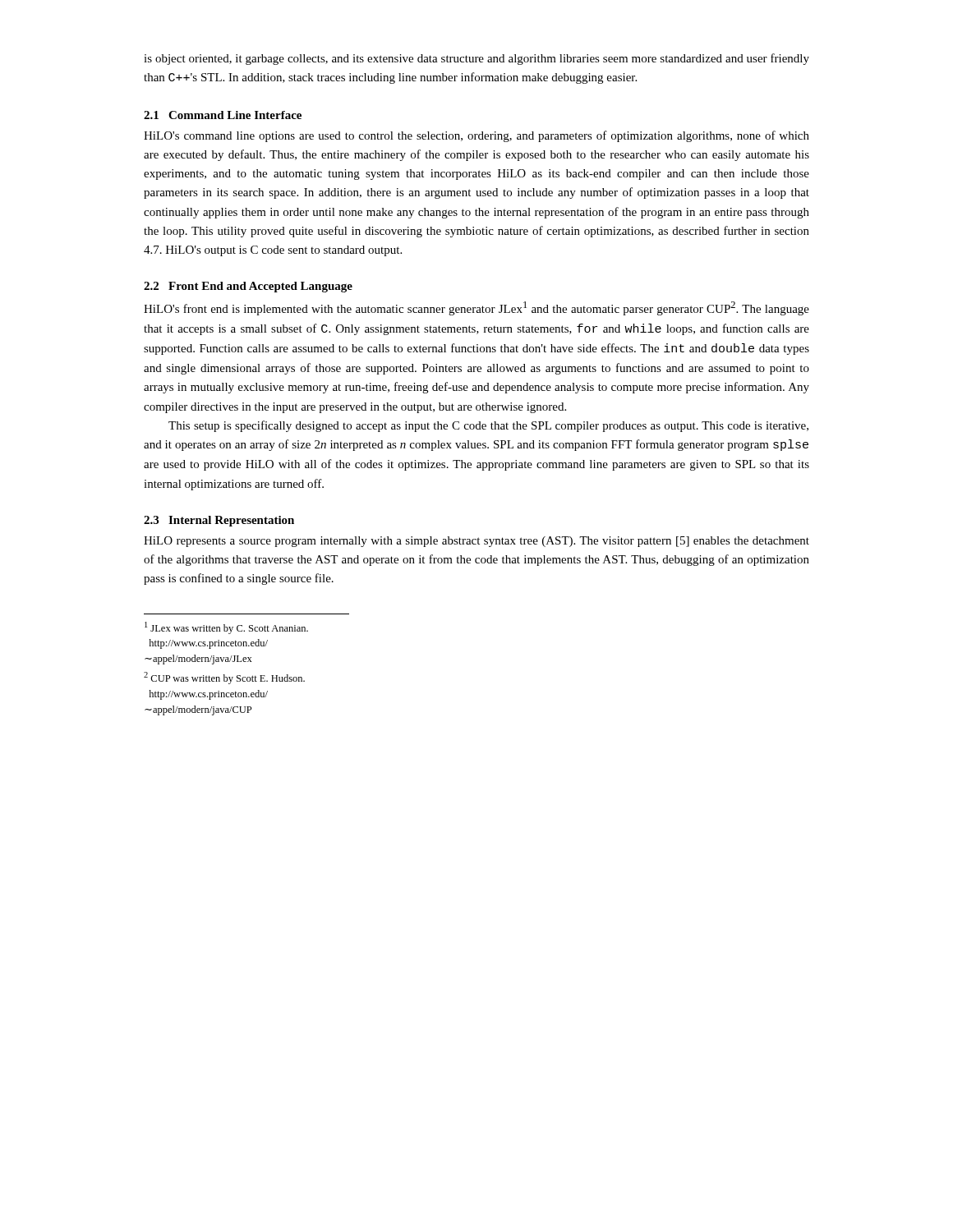Click on the text starting "2.2 Front End and Accepted Language"
This screenshot has height=1232, width=953.
pyautogui.click(x=248, y=286)
